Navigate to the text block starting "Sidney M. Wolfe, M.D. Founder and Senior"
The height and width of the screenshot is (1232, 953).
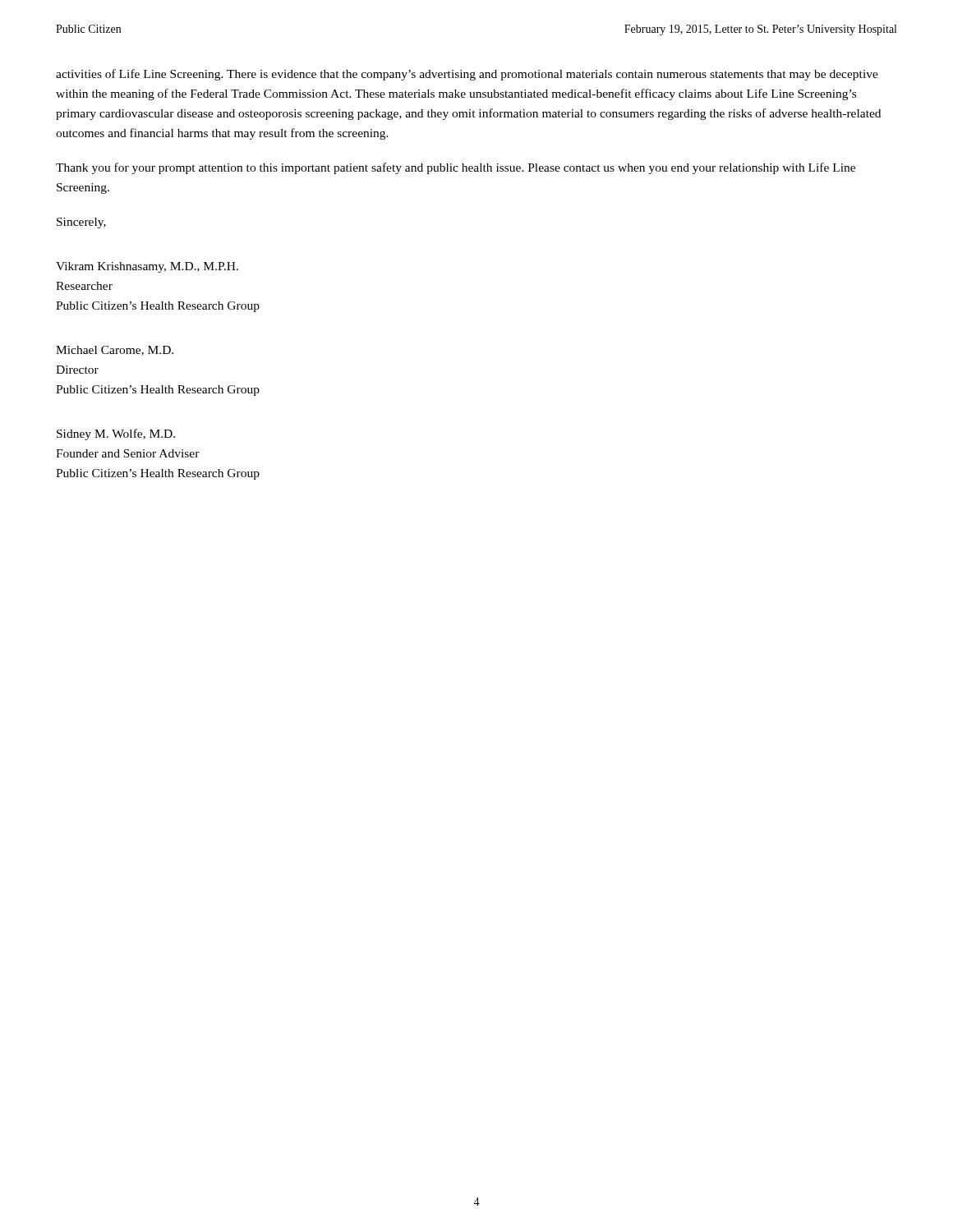coord(158,453)
